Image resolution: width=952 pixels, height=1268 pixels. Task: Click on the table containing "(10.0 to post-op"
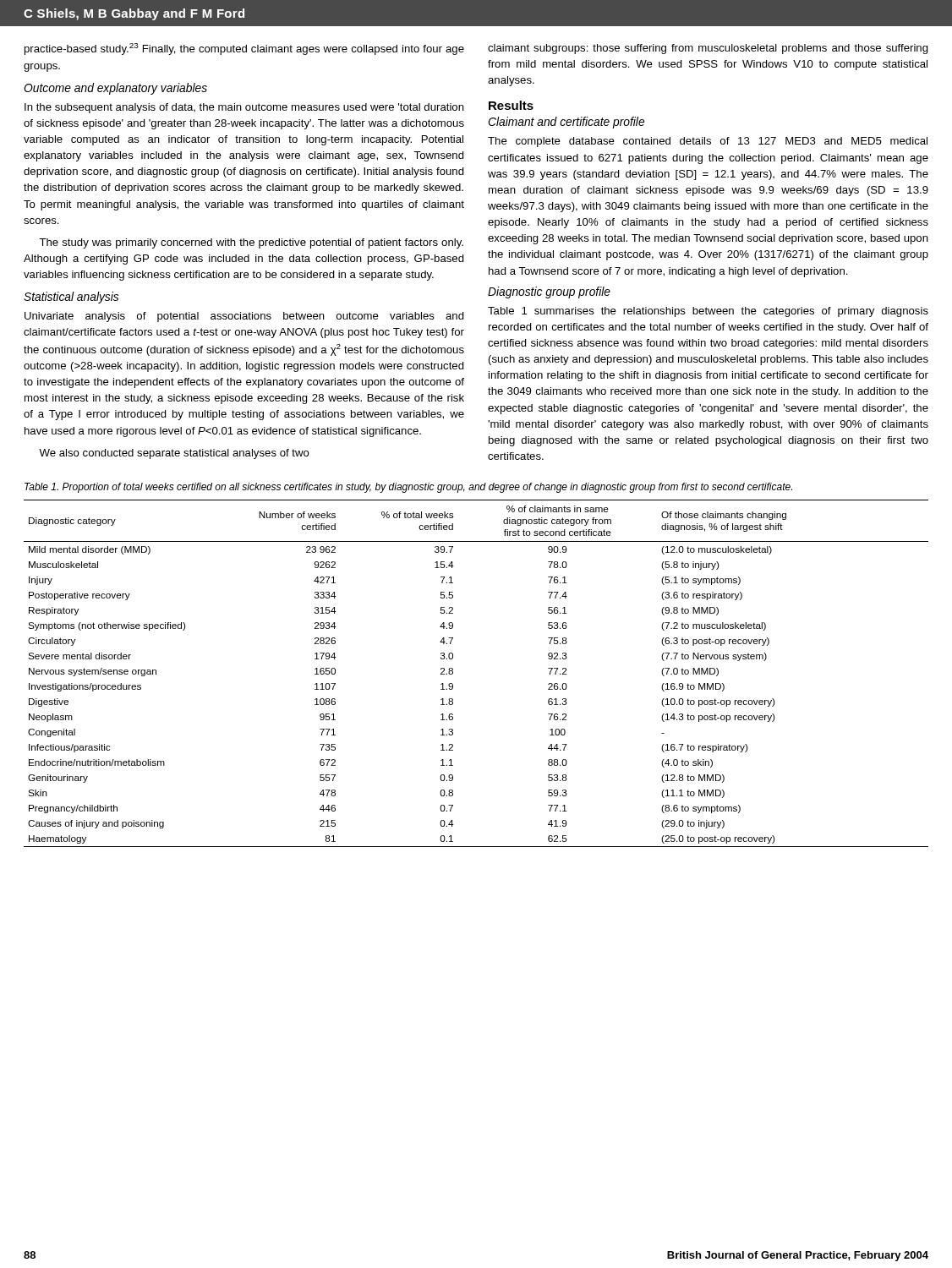point(476,673)
